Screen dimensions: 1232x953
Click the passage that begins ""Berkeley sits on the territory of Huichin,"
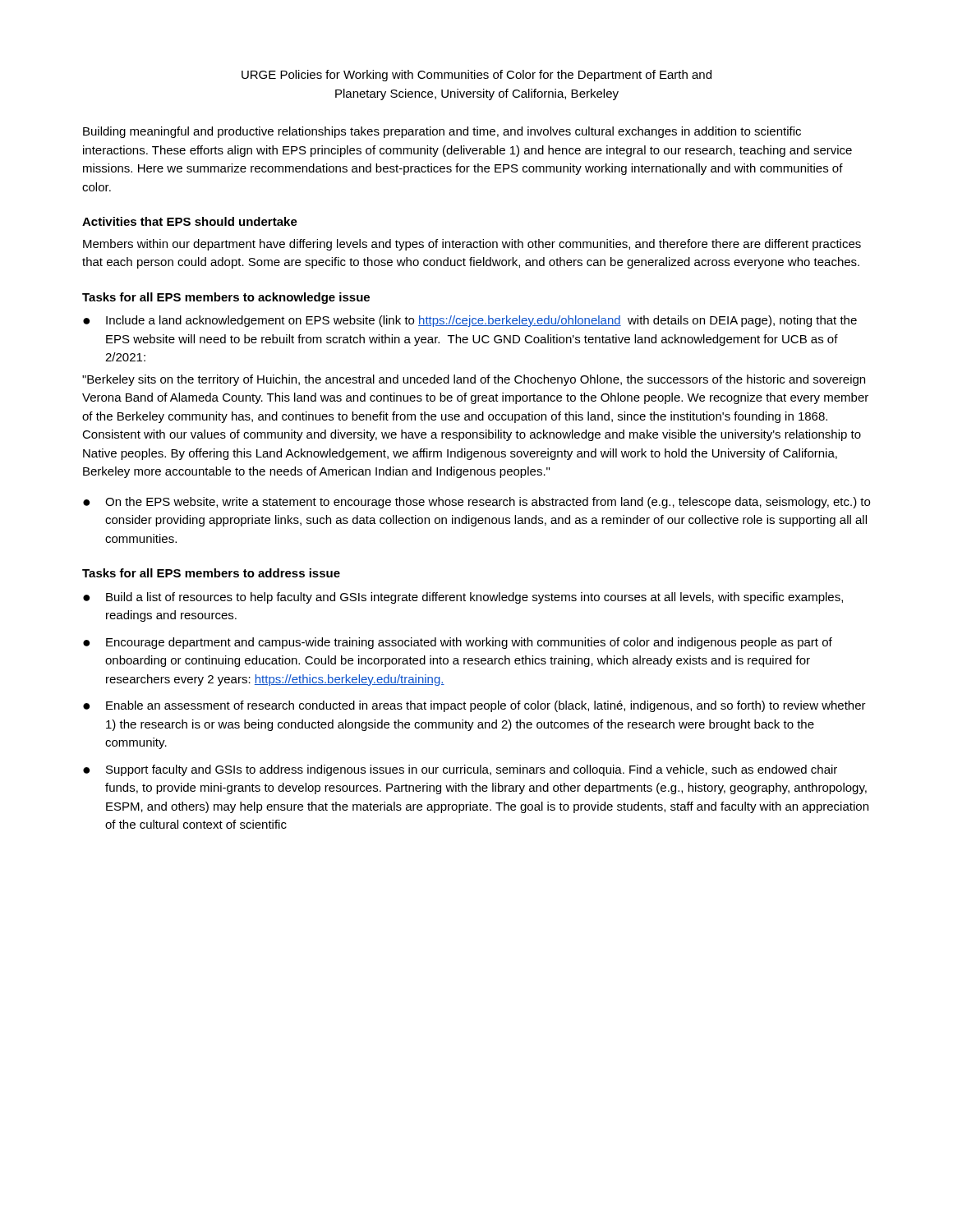(475, 425)
